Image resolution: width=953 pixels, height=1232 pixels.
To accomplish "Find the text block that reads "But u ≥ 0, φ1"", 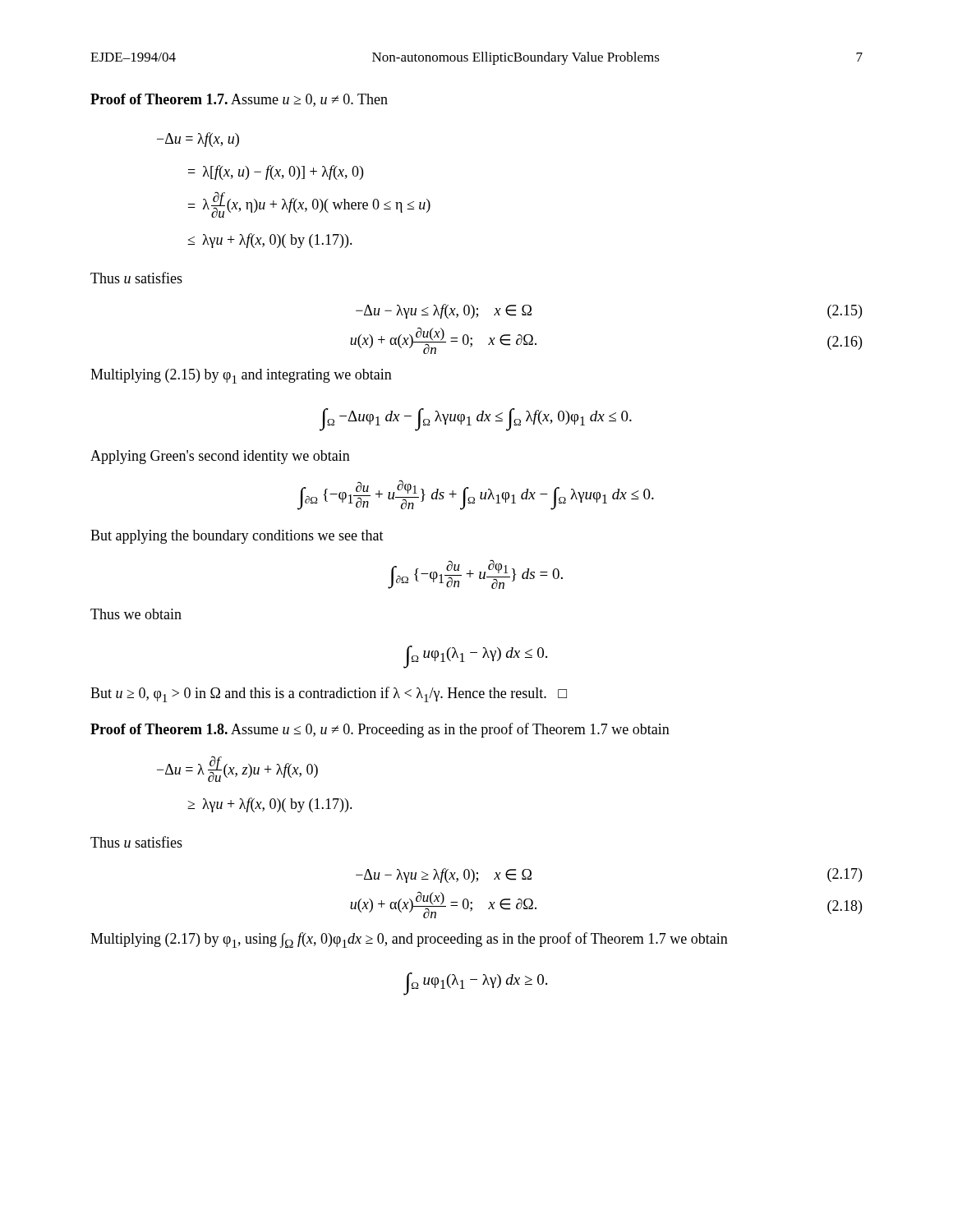I will (x=476, y=695).
